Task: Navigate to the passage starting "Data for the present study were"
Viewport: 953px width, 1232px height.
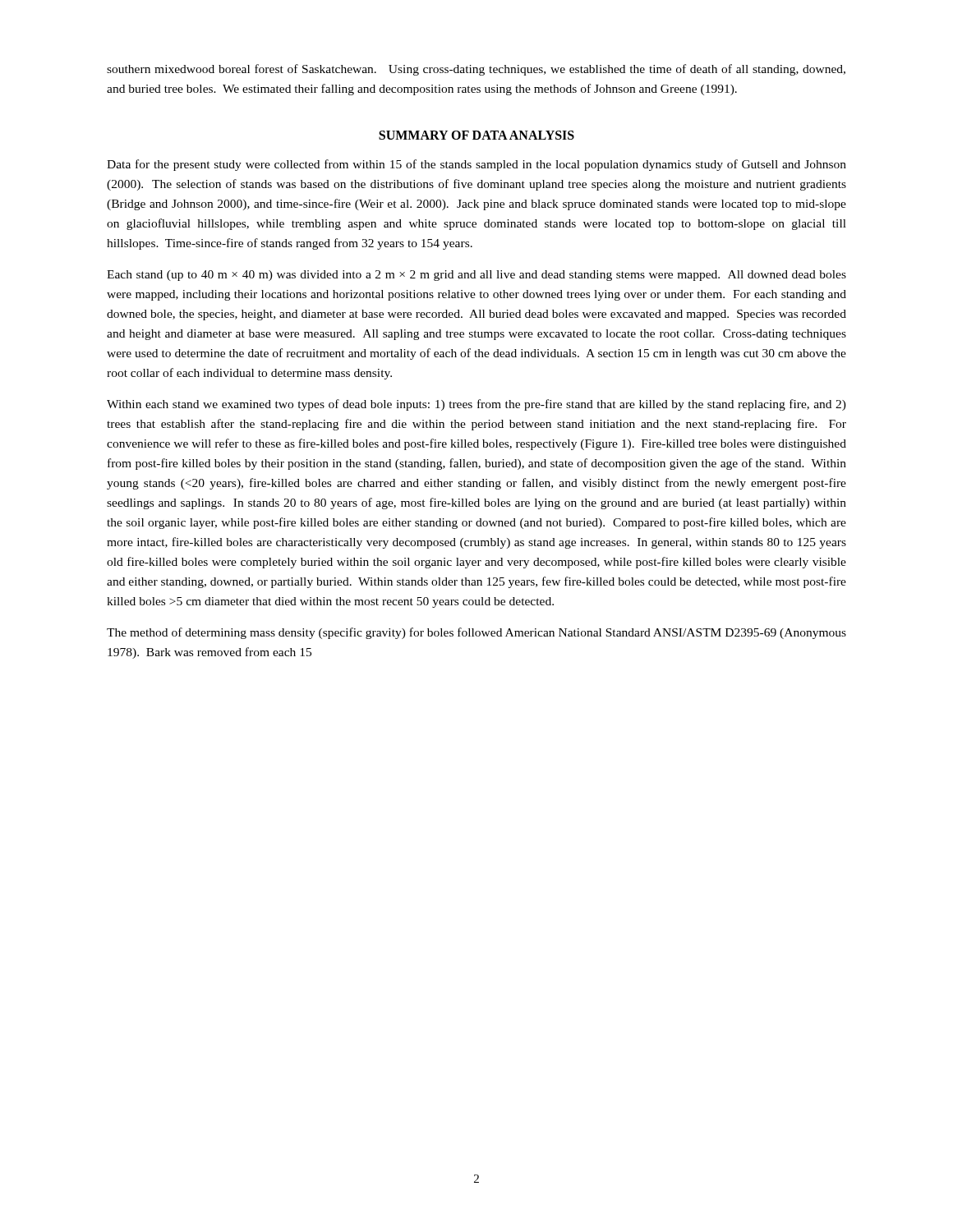Action: click(x=476, y=204)
